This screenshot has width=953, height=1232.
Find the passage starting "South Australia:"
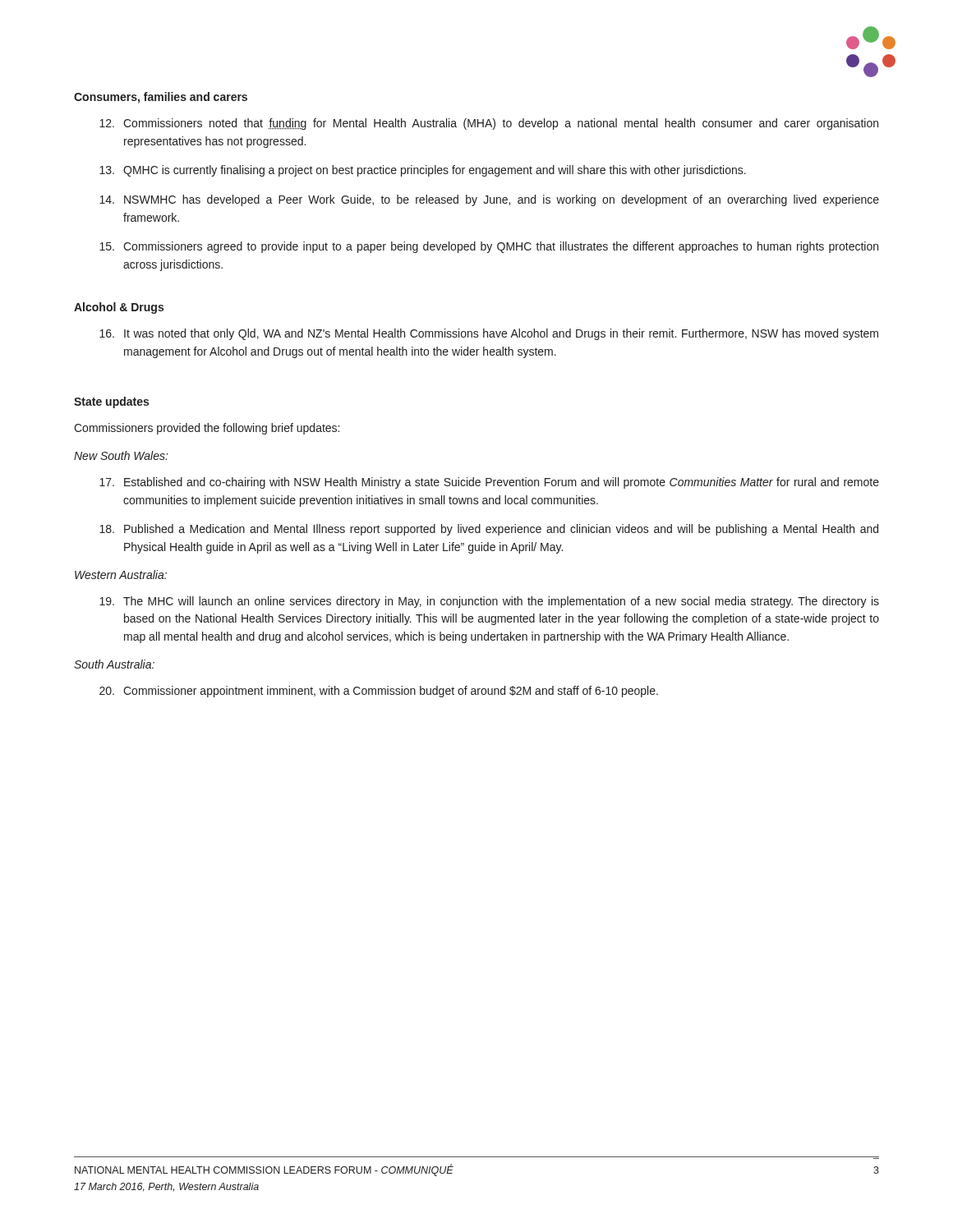(x=114, y=664)
